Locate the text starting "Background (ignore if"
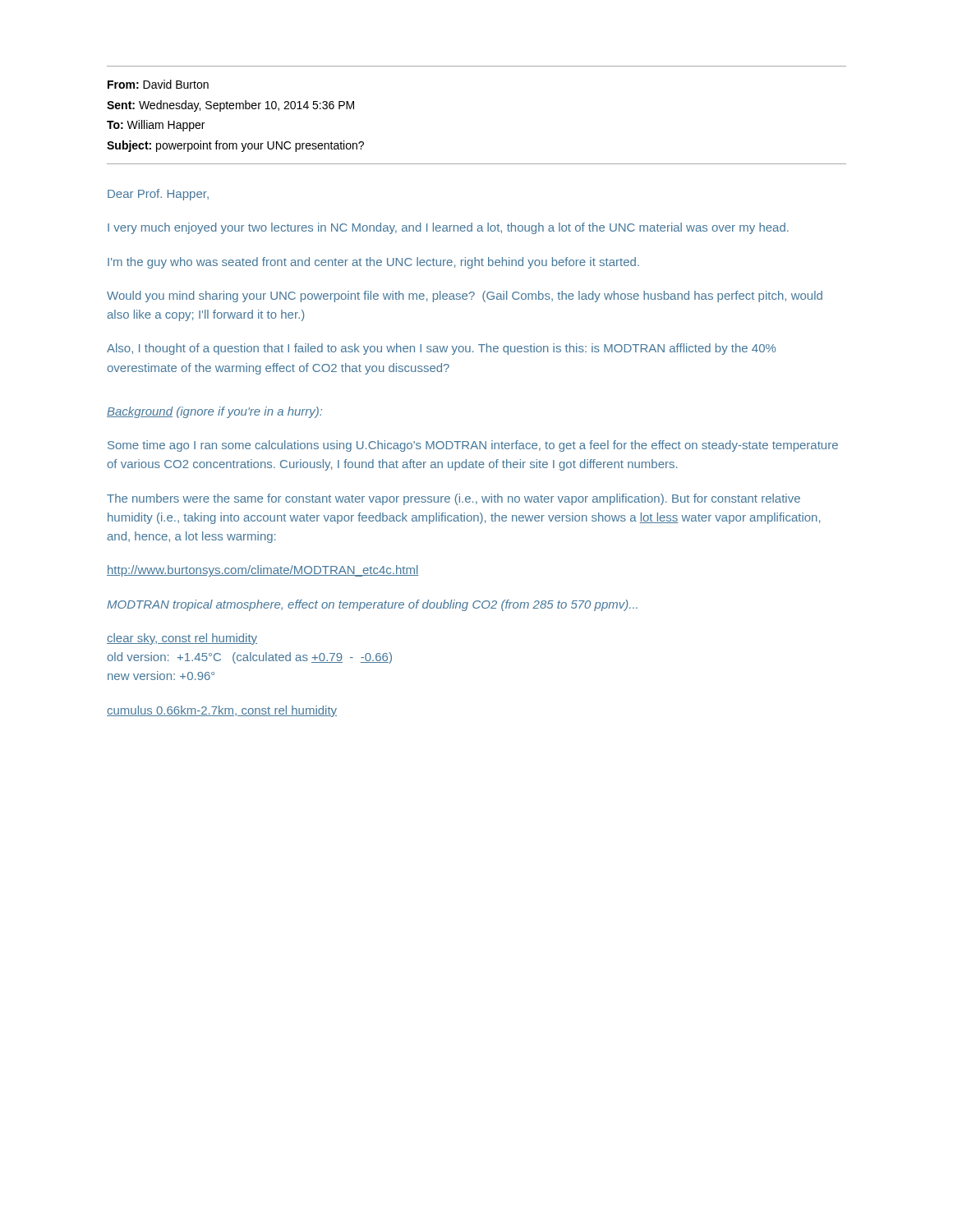 (215, 411)
